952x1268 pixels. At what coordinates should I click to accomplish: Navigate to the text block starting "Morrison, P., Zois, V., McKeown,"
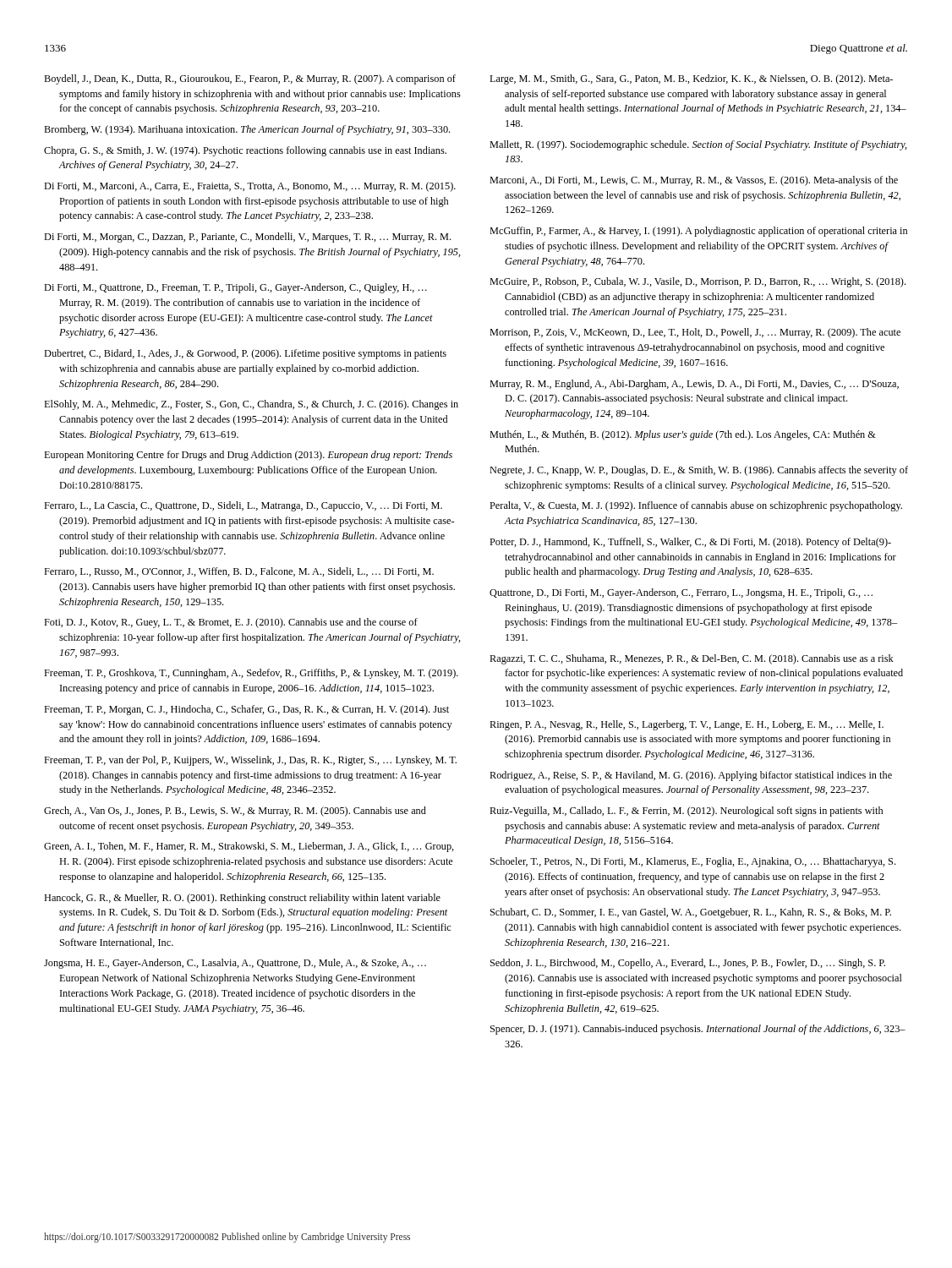click(x=695, y=347)
